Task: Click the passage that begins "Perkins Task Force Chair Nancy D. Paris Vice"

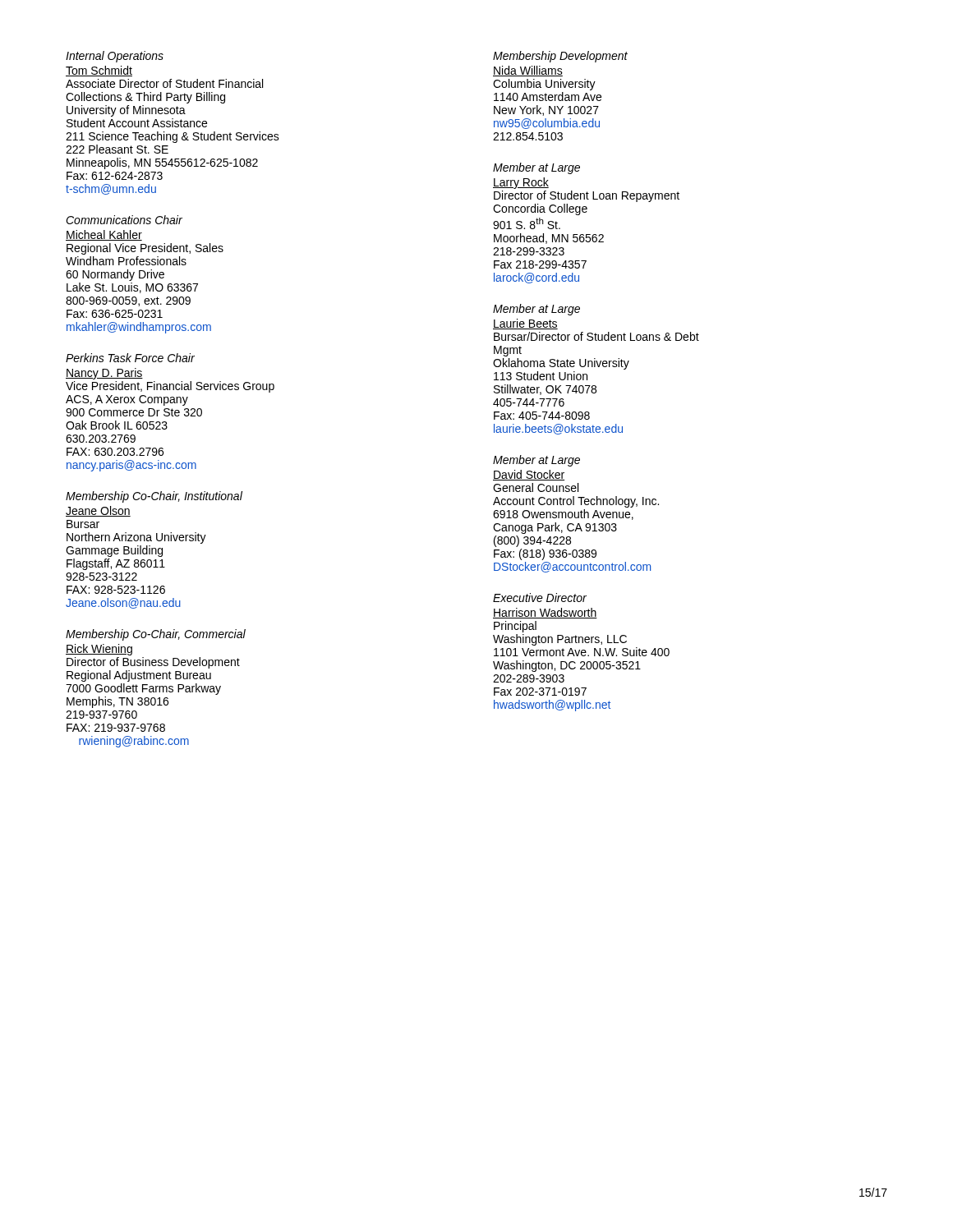Action: point(130,358)
